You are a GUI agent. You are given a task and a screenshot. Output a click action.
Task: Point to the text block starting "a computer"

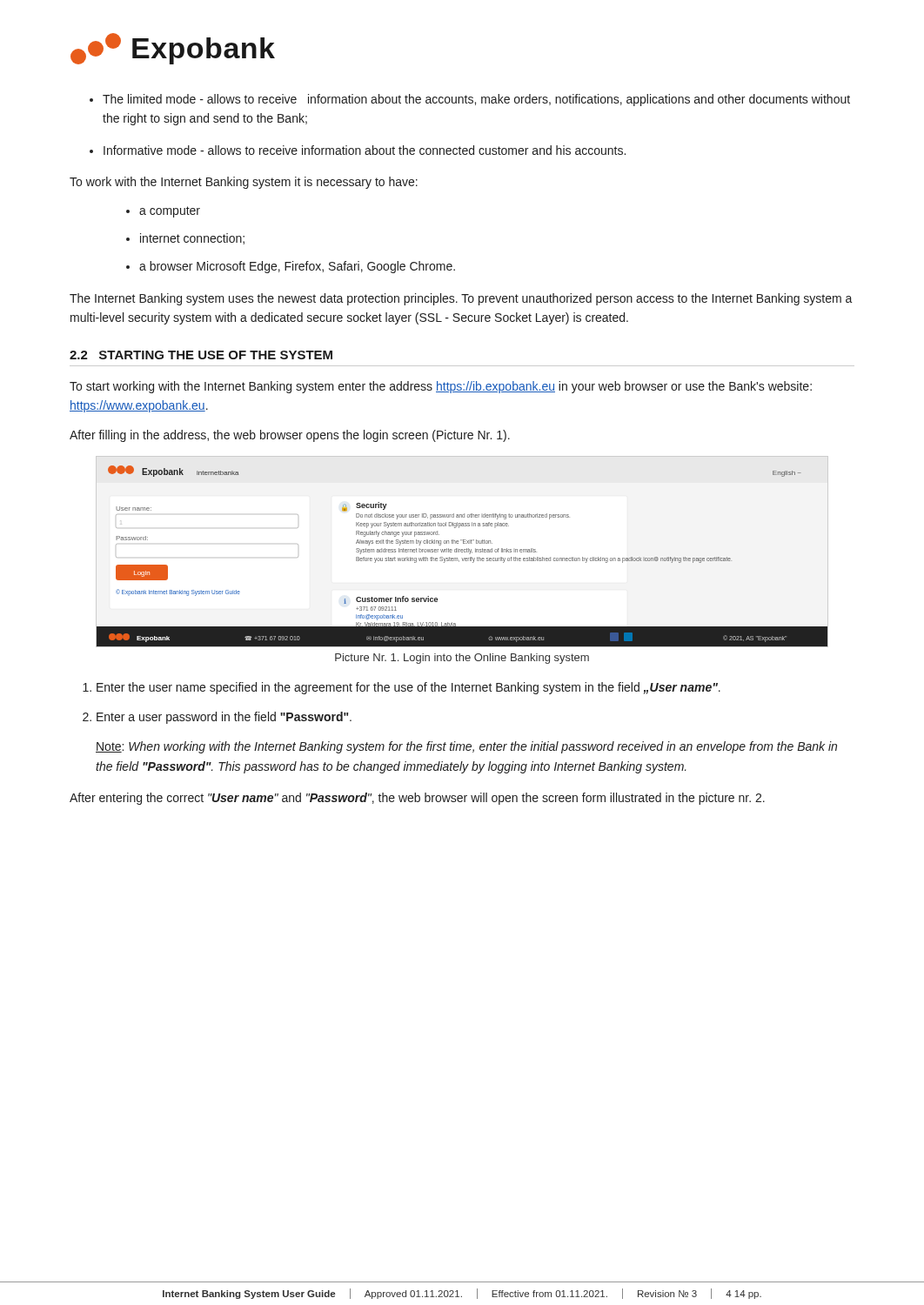coord(170,210)
